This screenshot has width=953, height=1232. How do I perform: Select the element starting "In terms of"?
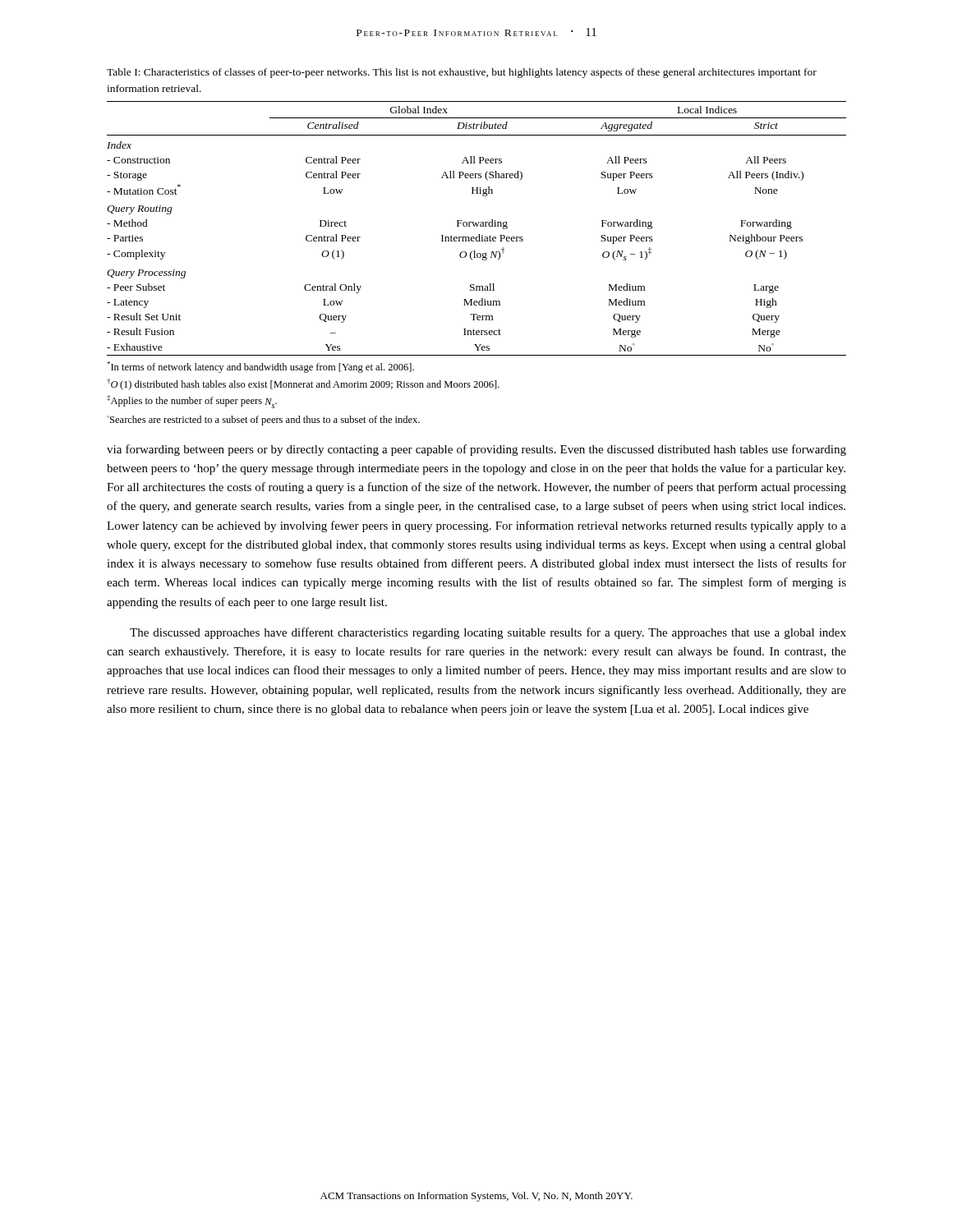point(261,367)
